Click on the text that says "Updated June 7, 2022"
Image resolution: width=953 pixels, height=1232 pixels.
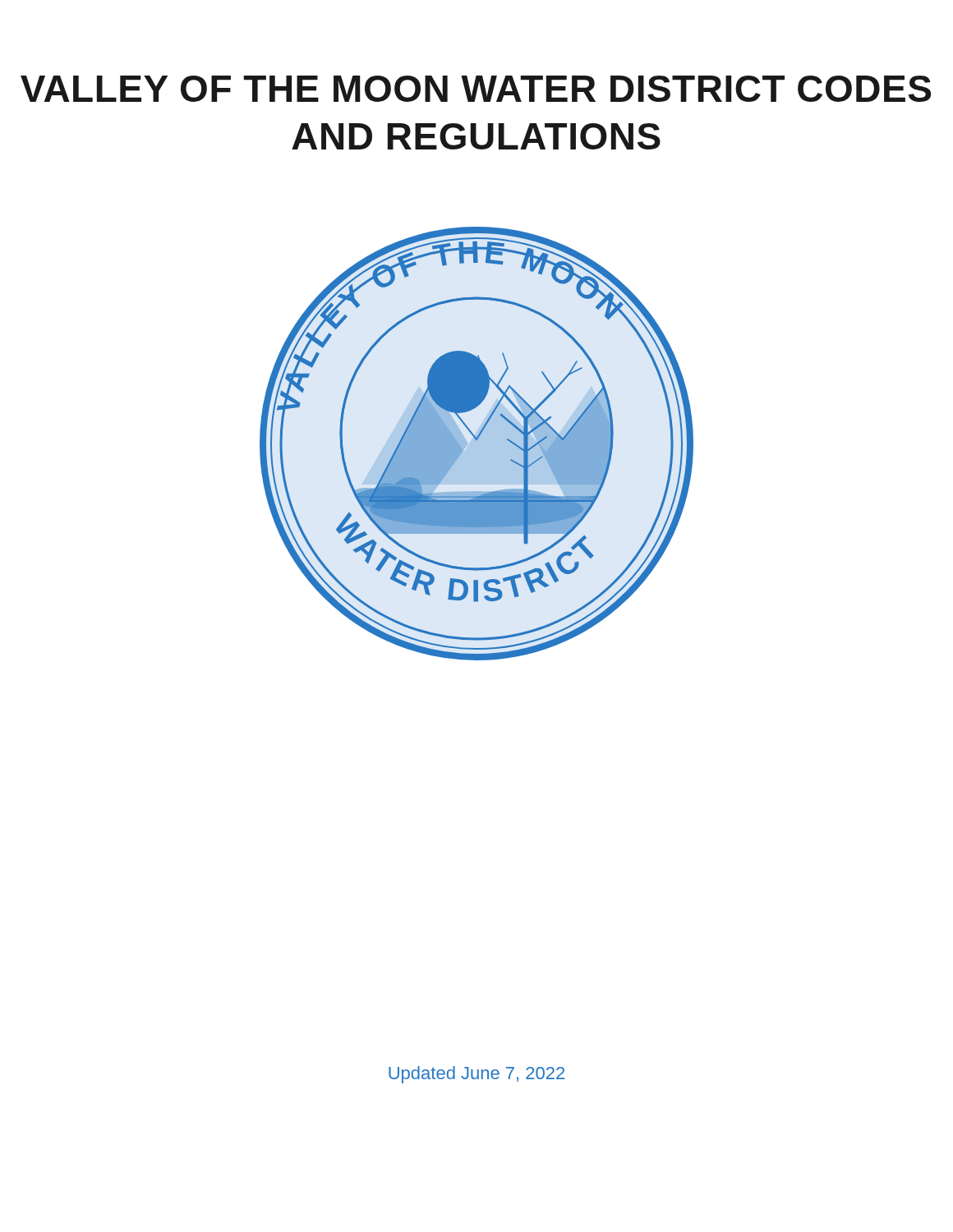tap(476, 1074)
